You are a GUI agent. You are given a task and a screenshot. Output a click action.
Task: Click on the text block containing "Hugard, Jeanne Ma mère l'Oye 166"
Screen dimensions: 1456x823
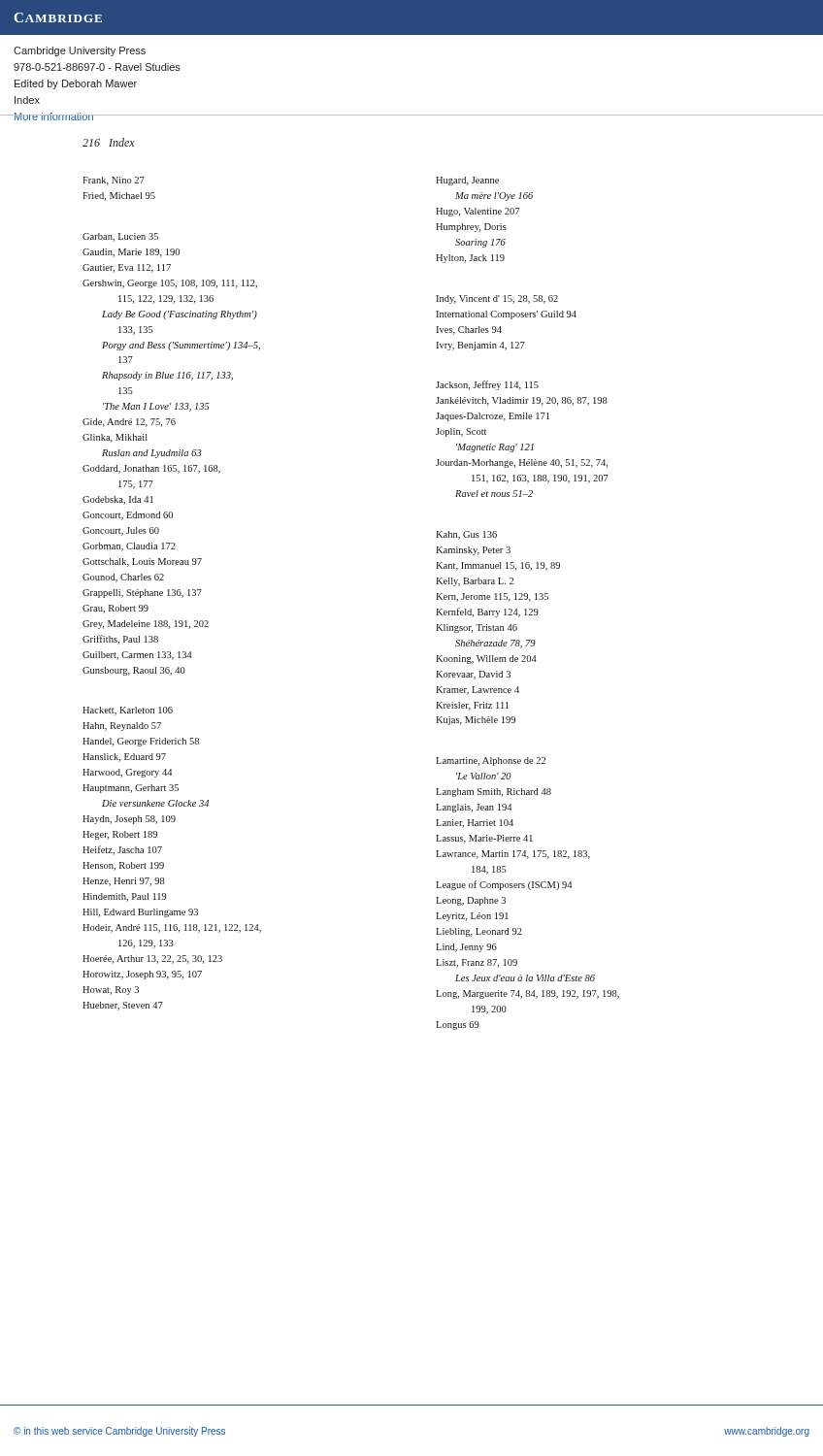tap(467, 181)
